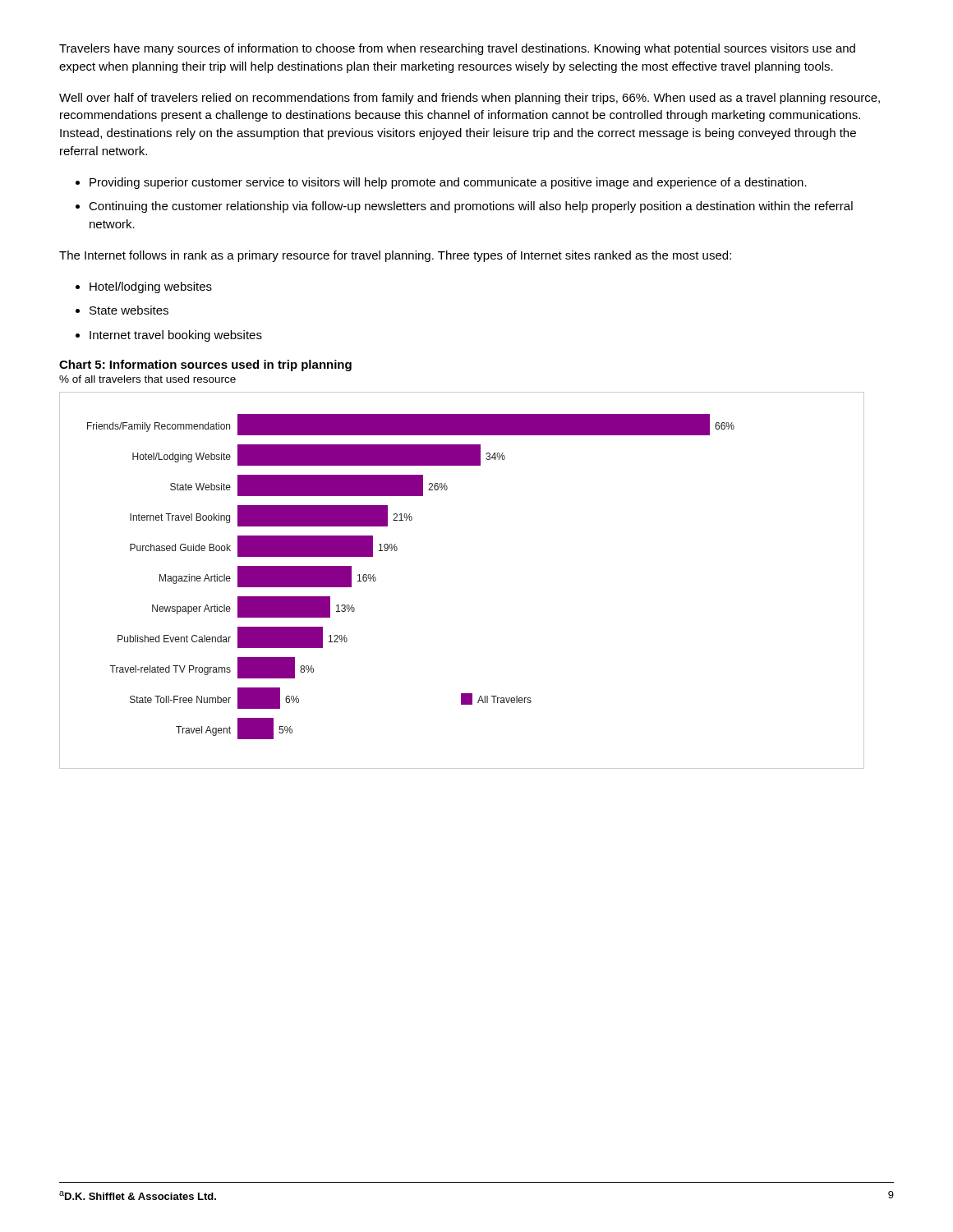
Task: Locate the block of text that opens with "Continuing the customer relationship"
Action: (x=471, y=215)
